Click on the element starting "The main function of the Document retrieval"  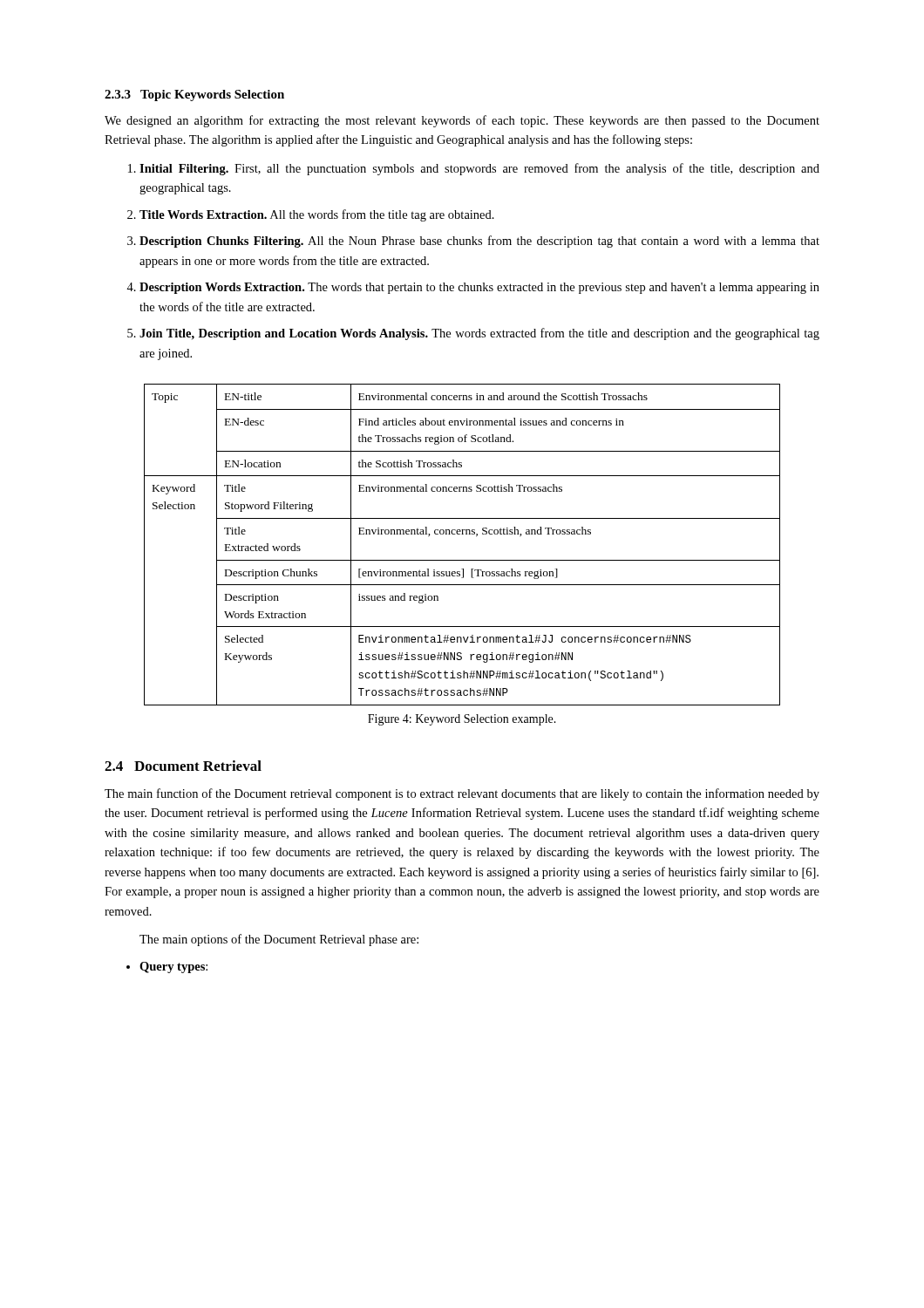[x=462, y=852]
